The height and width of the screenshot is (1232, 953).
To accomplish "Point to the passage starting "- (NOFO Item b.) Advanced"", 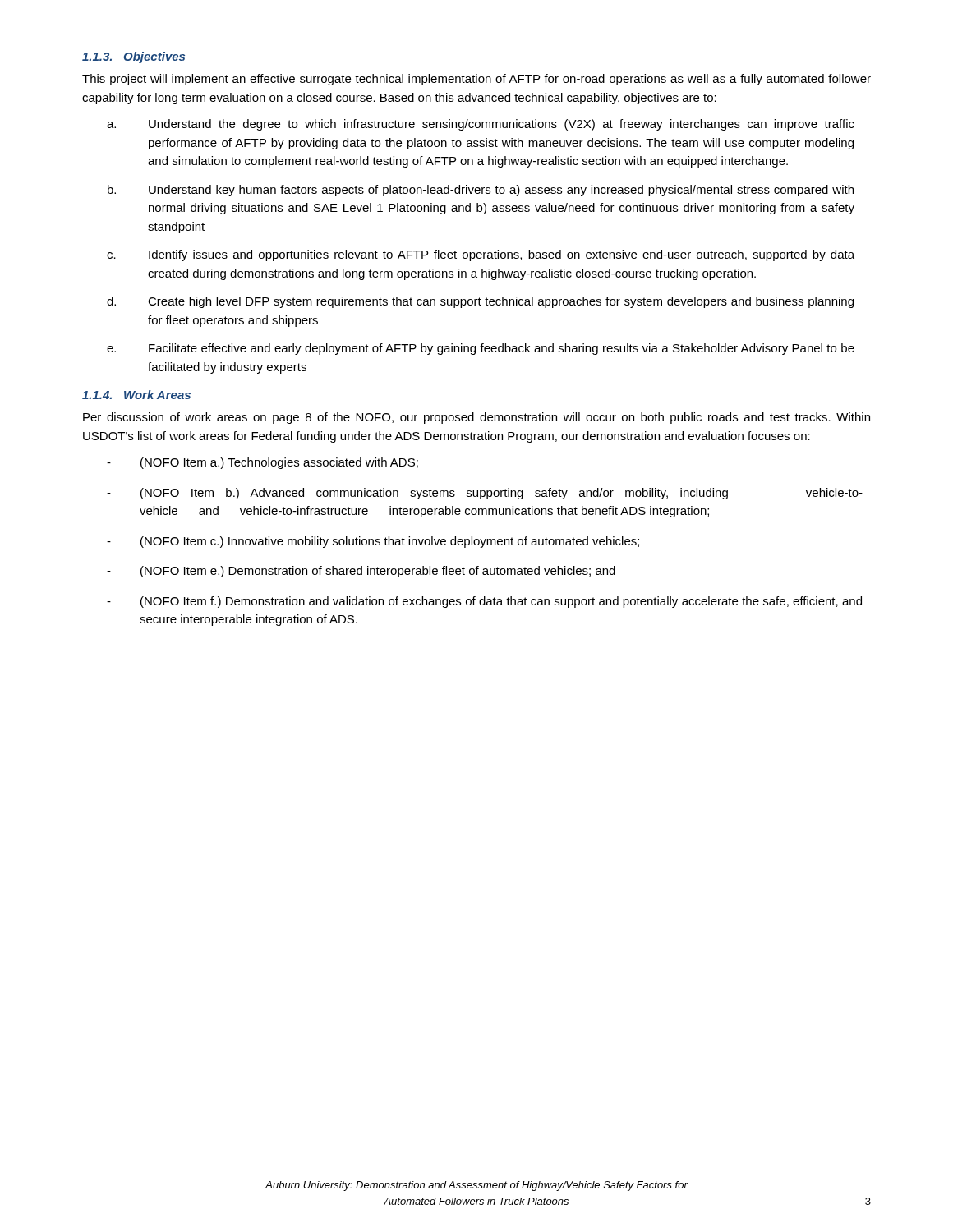I will point(476,502).
